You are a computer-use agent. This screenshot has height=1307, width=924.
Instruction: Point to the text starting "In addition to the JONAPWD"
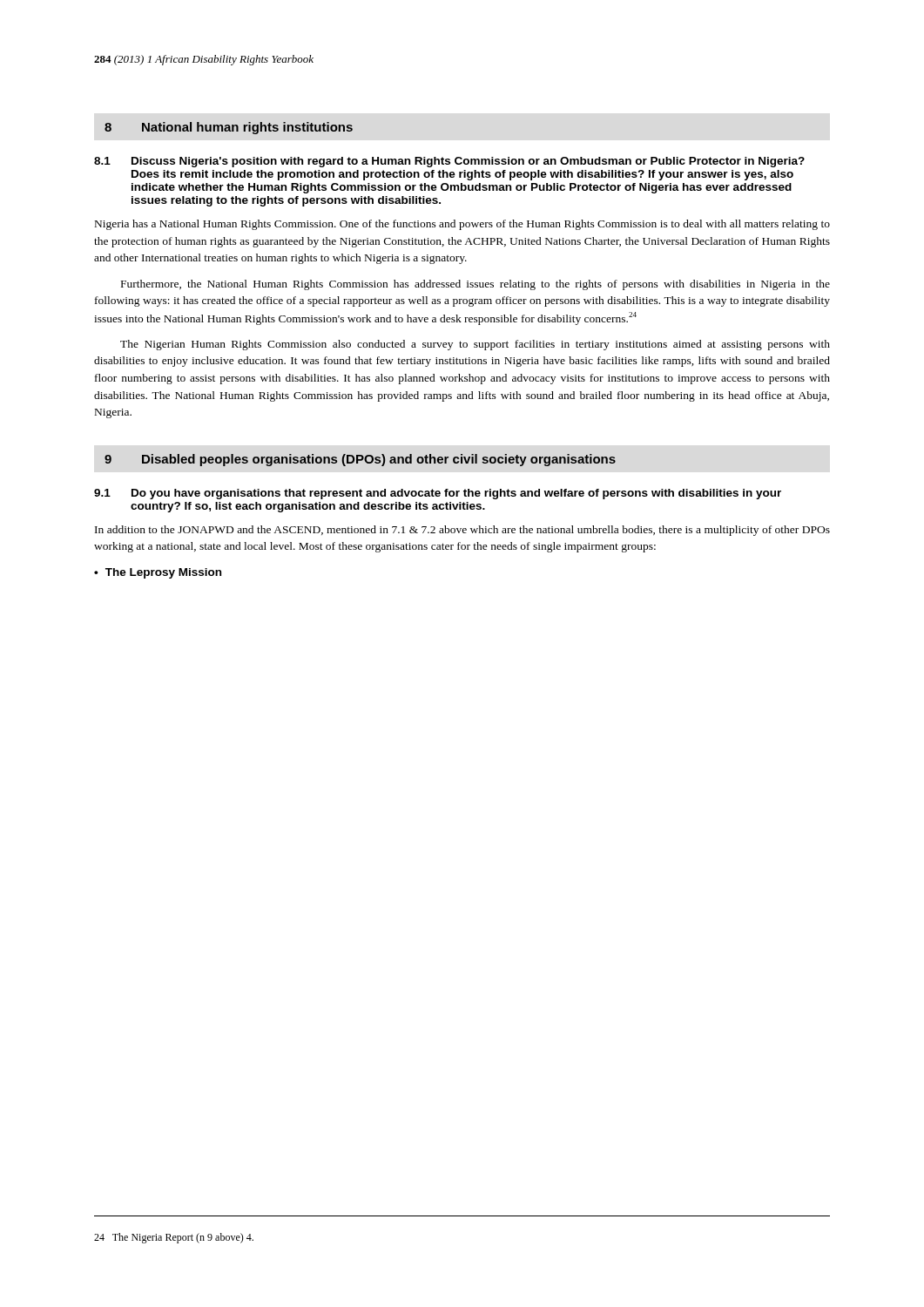462,538
